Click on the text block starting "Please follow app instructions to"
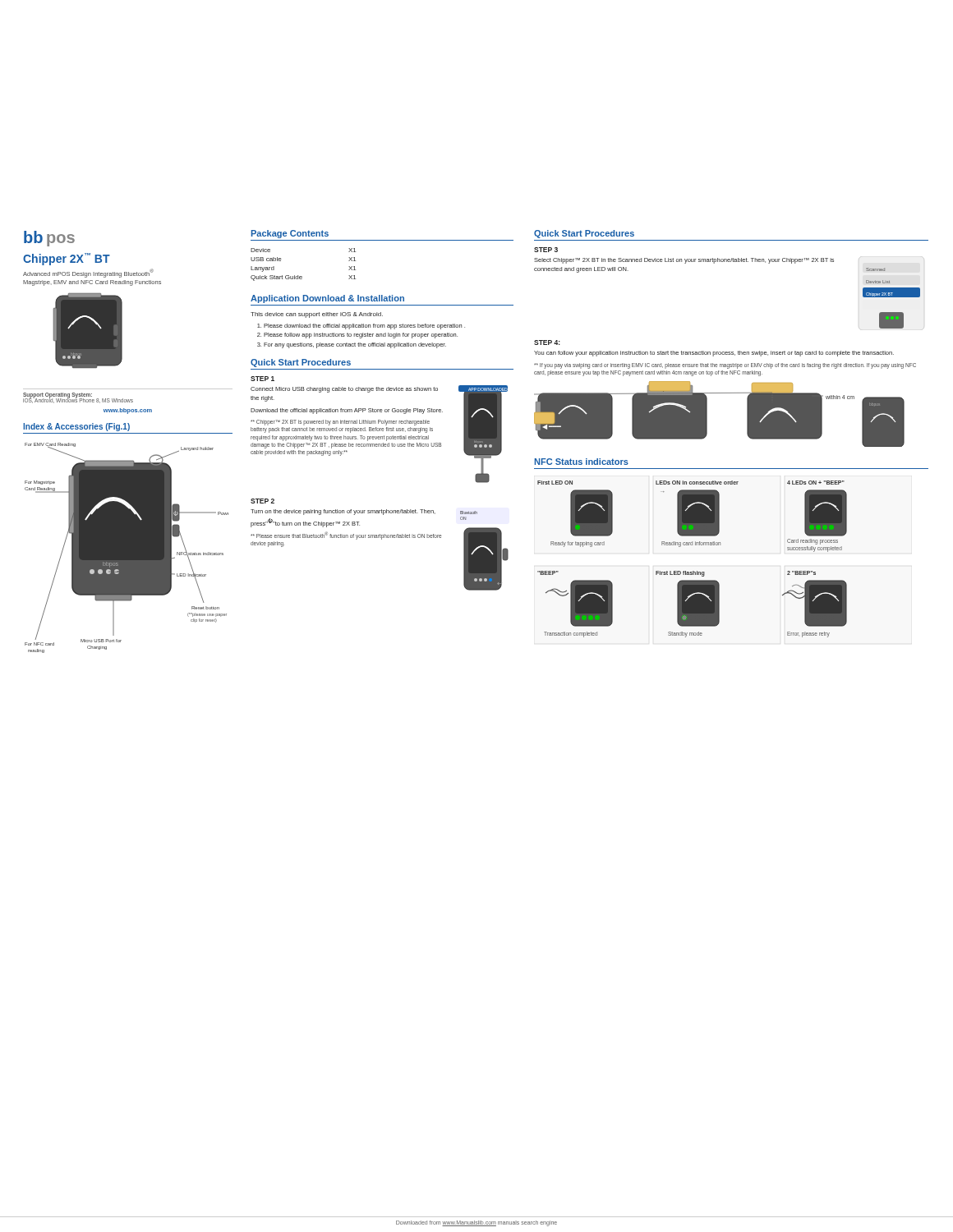 pyautogui.click(x=361, y=335)
